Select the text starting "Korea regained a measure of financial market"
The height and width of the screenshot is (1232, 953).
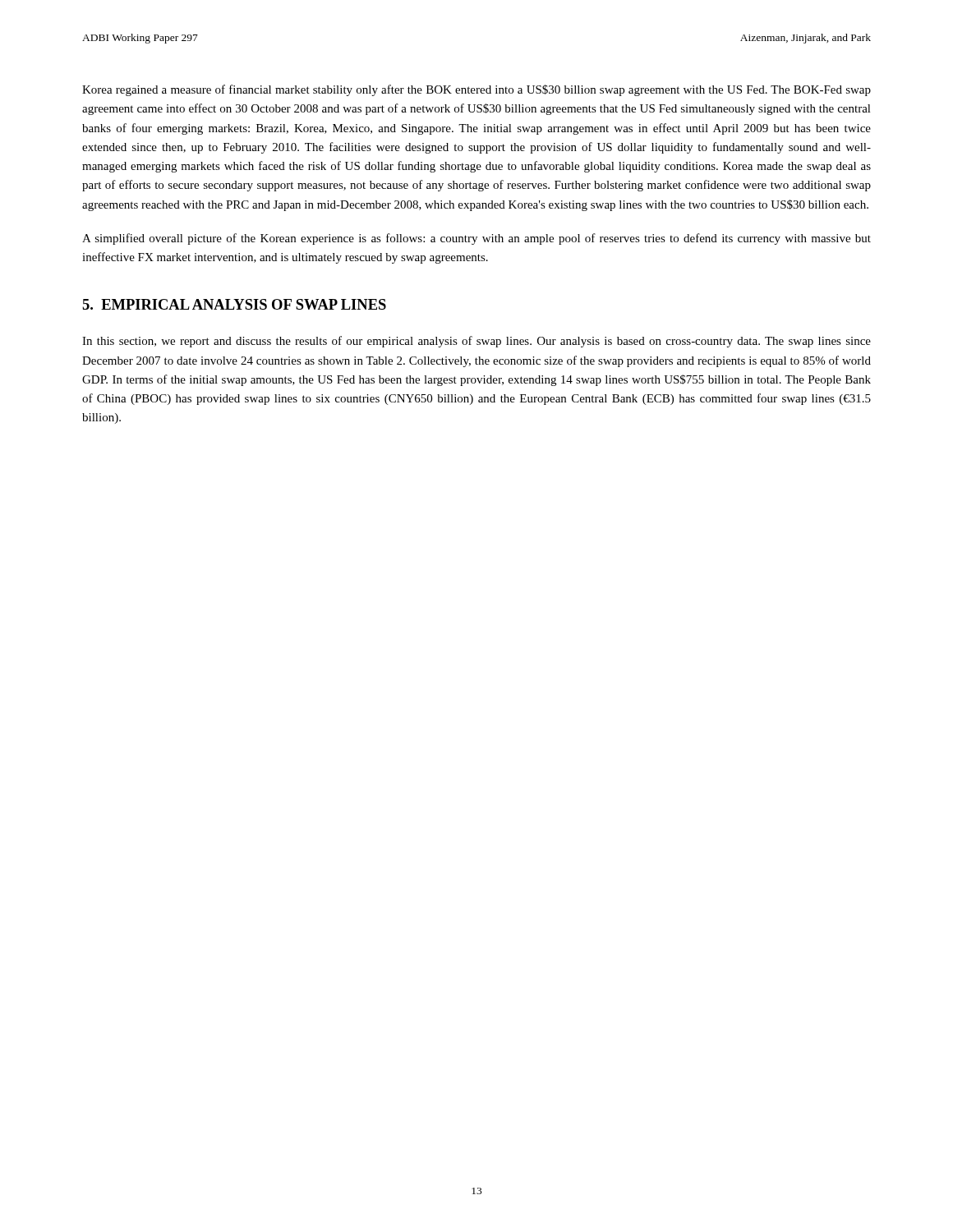coord(476,147)
